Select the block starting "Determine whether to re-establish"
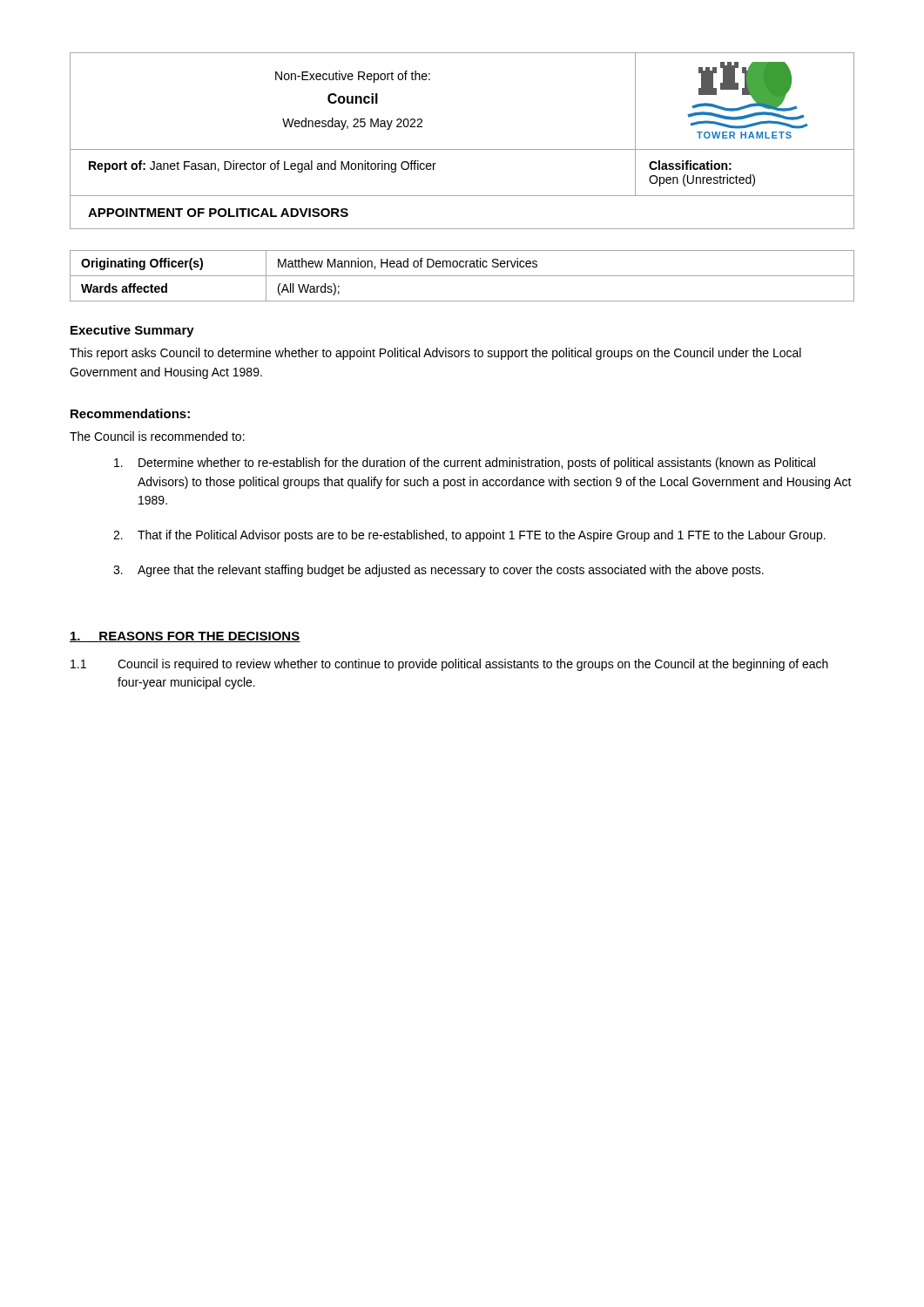The width and height of the screenshot is (924, 1307). click(484, 482)
